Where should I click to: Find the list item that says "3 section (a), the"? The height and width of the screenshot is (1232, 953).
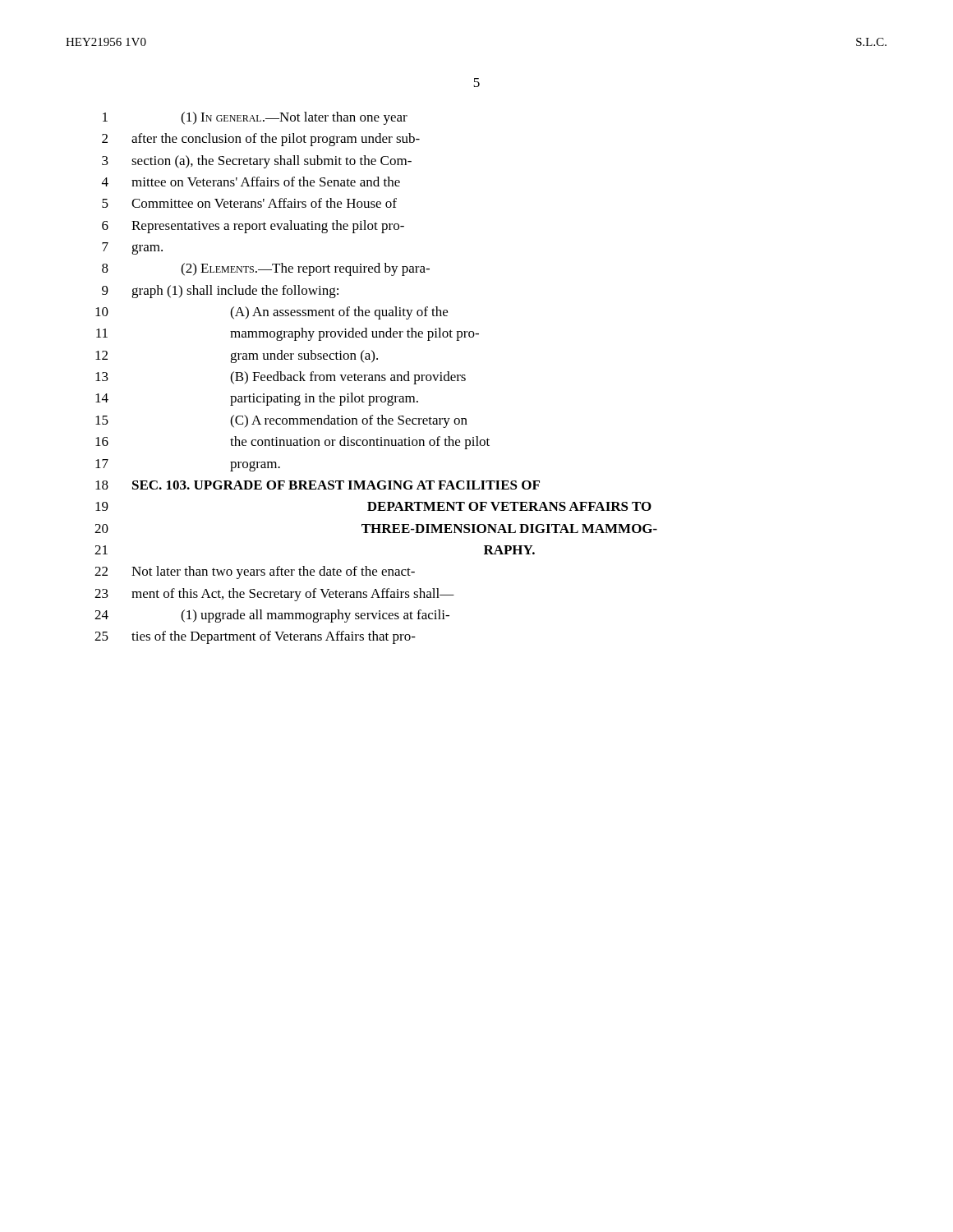257,162
